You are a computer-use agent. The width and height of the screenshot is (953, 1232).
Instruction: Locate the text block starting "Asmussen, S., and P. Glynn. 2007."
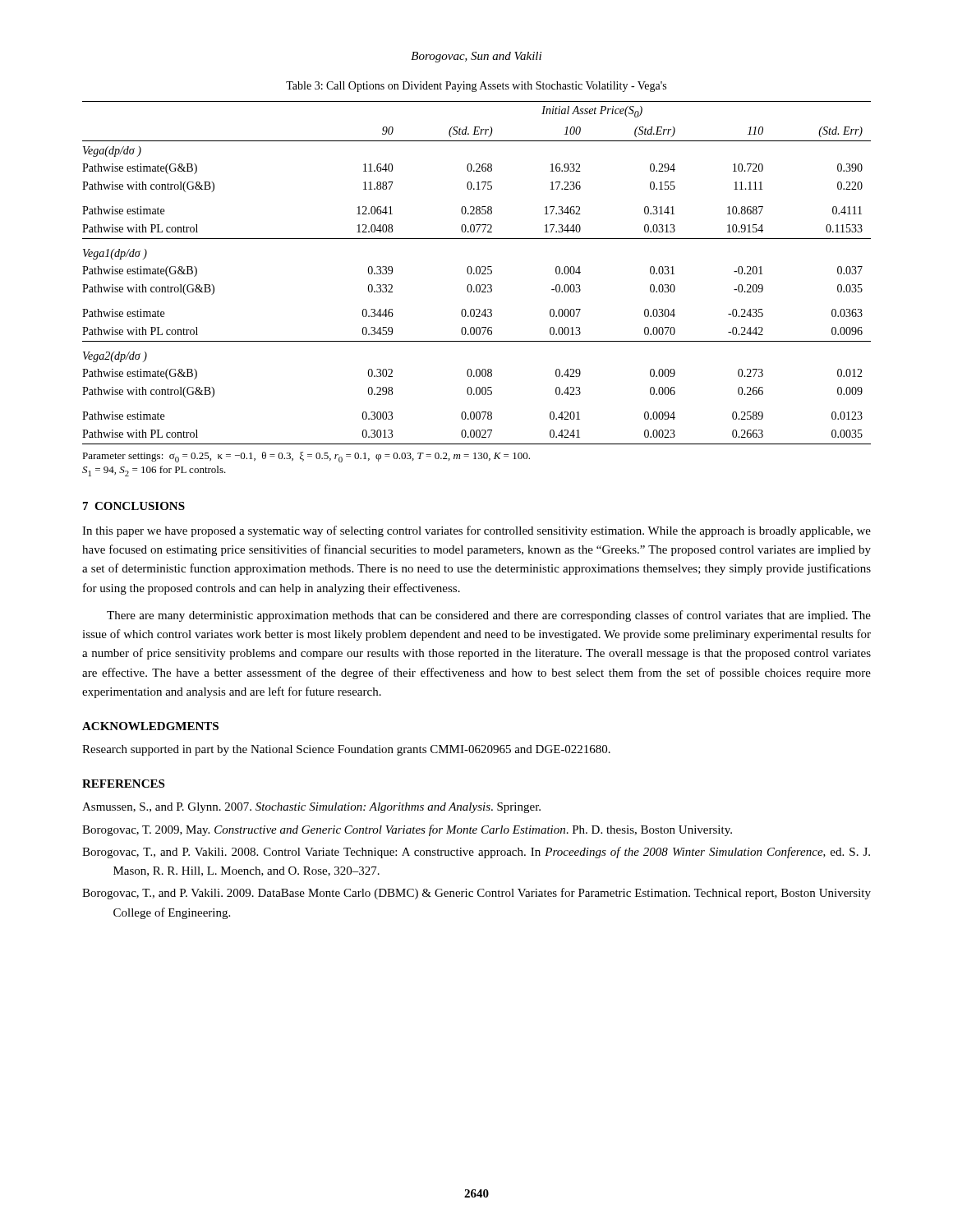click(312, 807)
